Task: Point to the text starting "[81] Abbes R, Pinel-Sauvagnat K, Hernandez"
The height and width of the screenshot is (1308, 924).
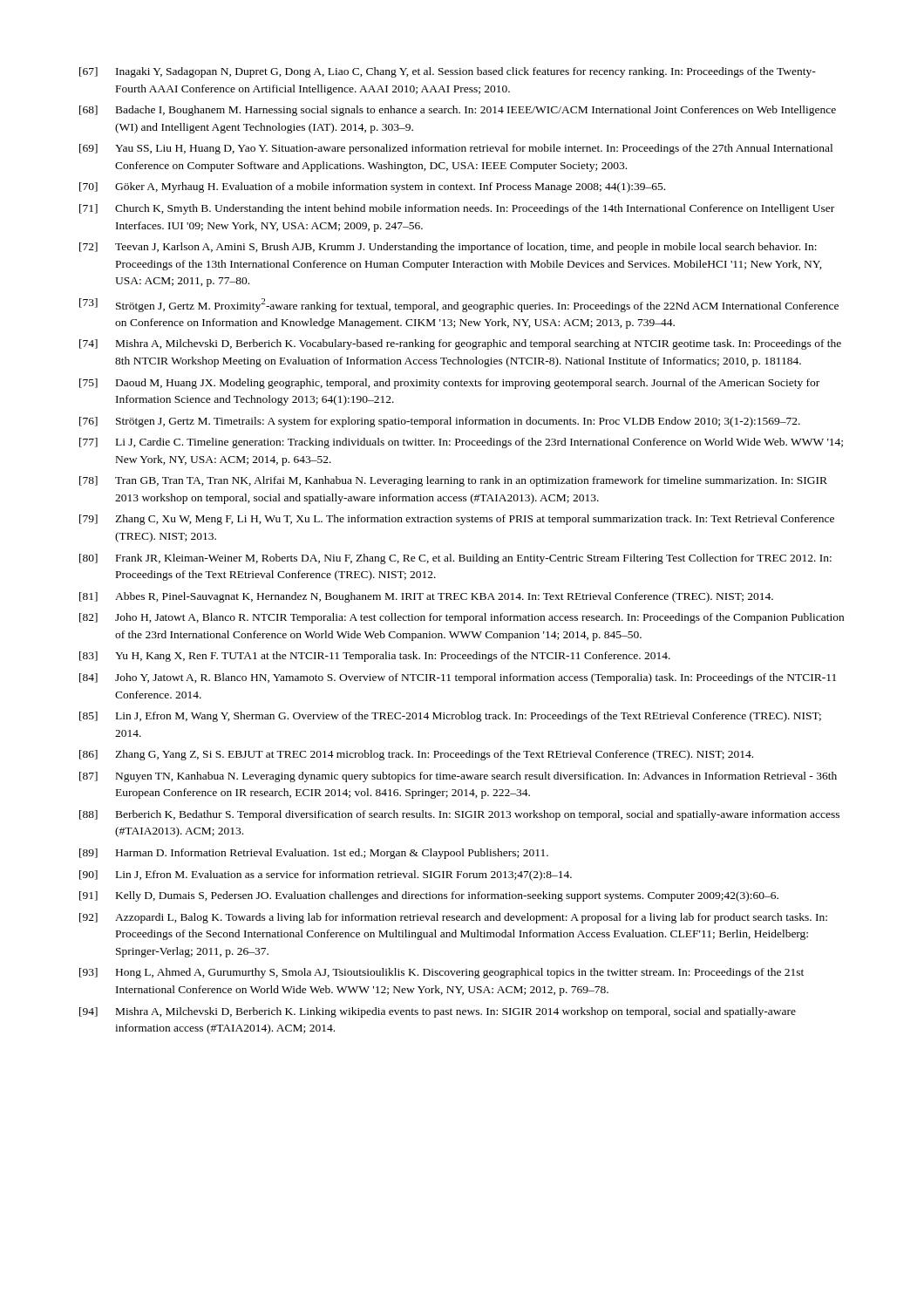Action: pos(462,596)
